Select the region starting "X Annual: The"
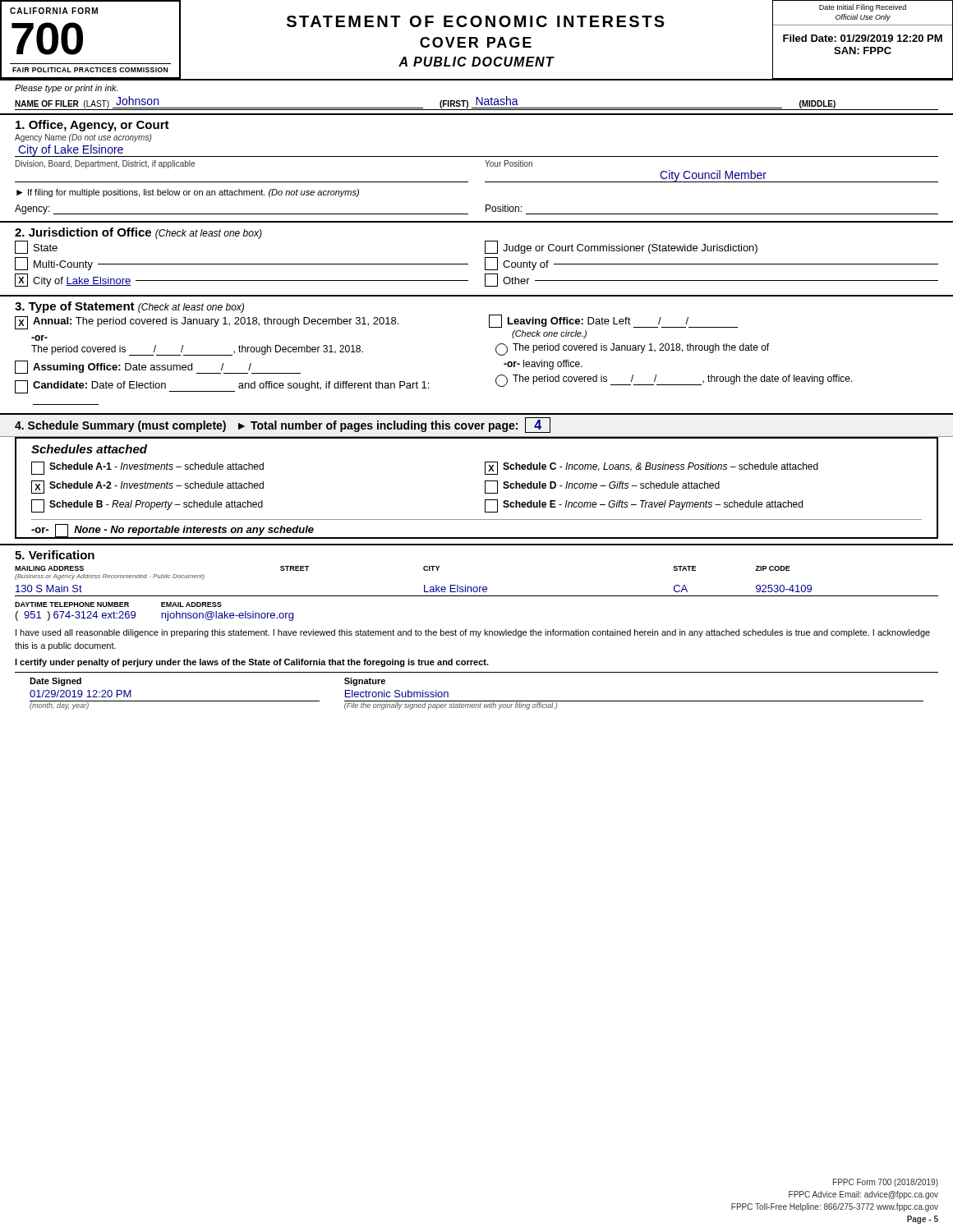Screen dimensions: 1232x953 click(46, 324)
